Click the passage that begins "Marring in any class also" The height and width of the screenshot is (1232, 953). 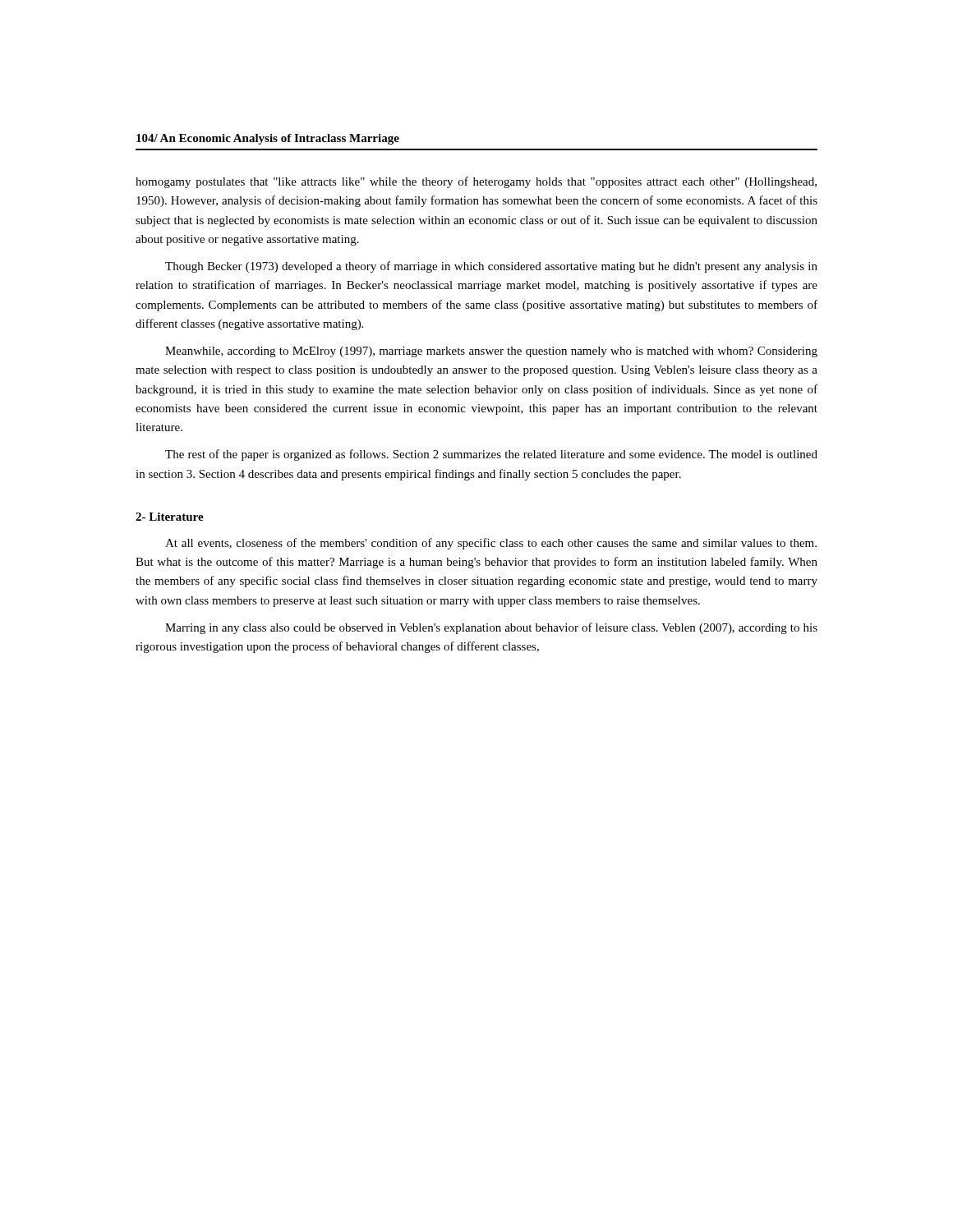pos(476,637)
